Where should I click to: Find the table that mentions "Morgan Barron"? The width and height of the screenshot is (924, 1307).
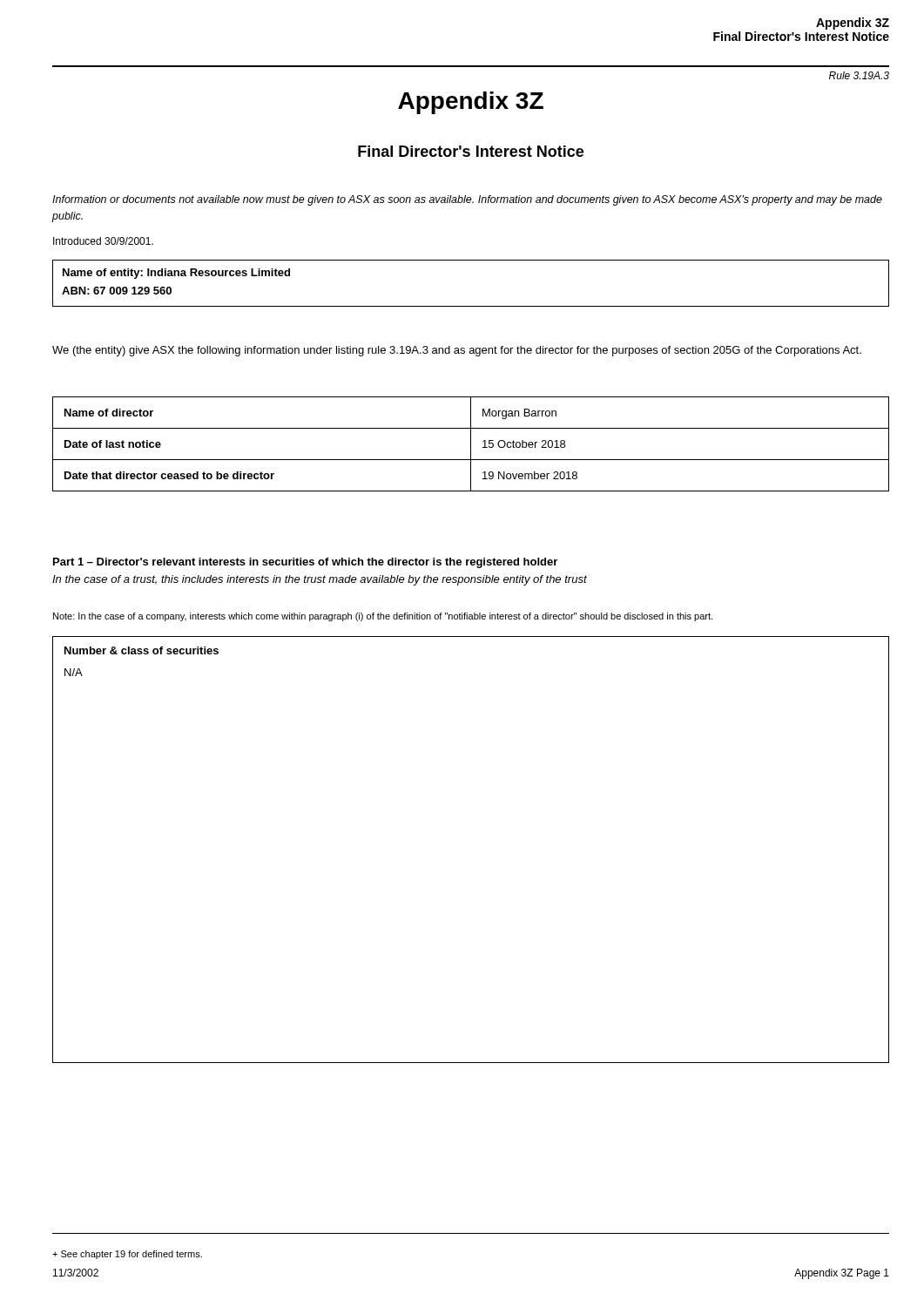coord(471,444)
